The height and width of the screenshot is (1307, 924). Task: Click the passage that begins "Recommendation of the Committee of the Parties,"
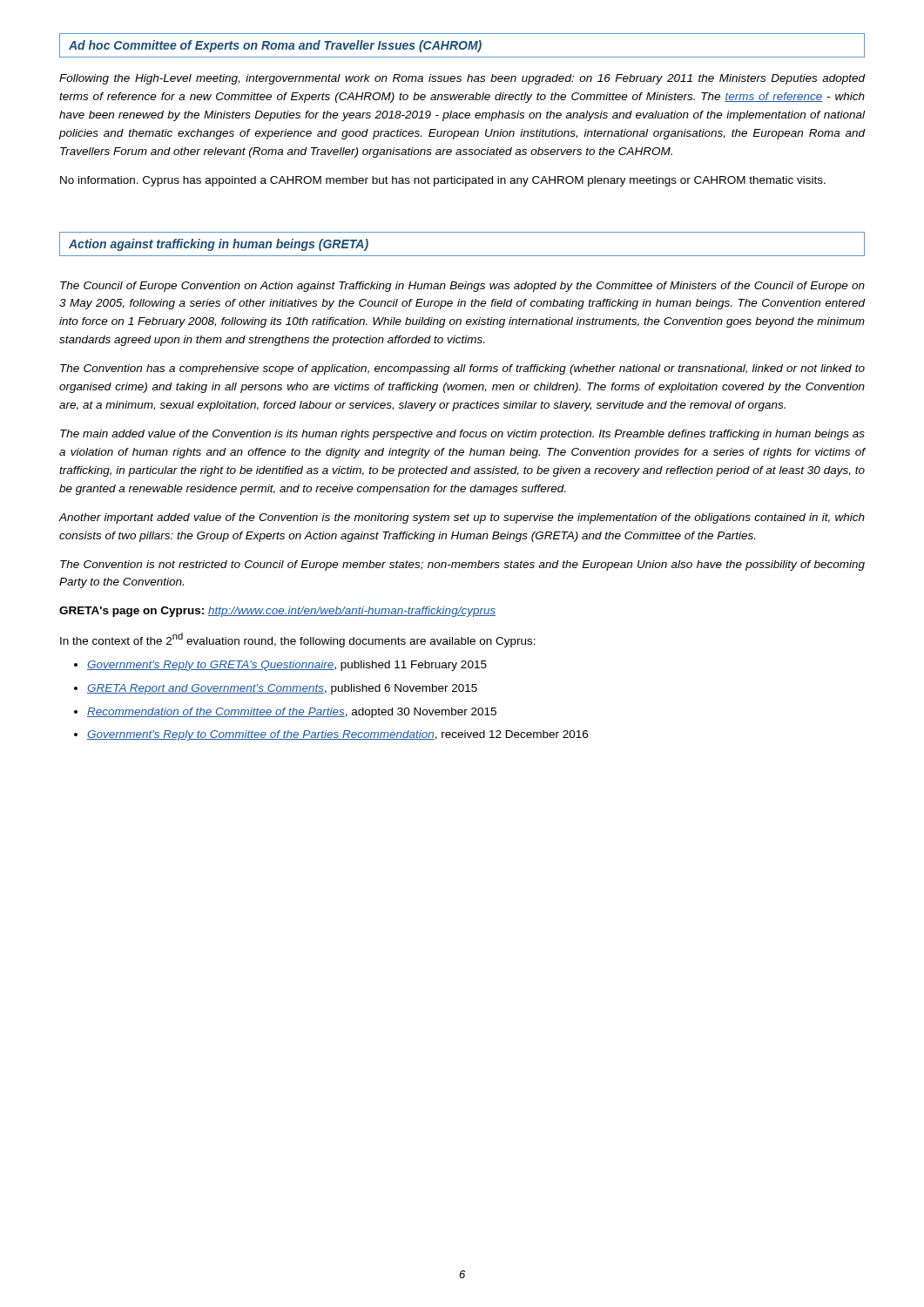292,711
